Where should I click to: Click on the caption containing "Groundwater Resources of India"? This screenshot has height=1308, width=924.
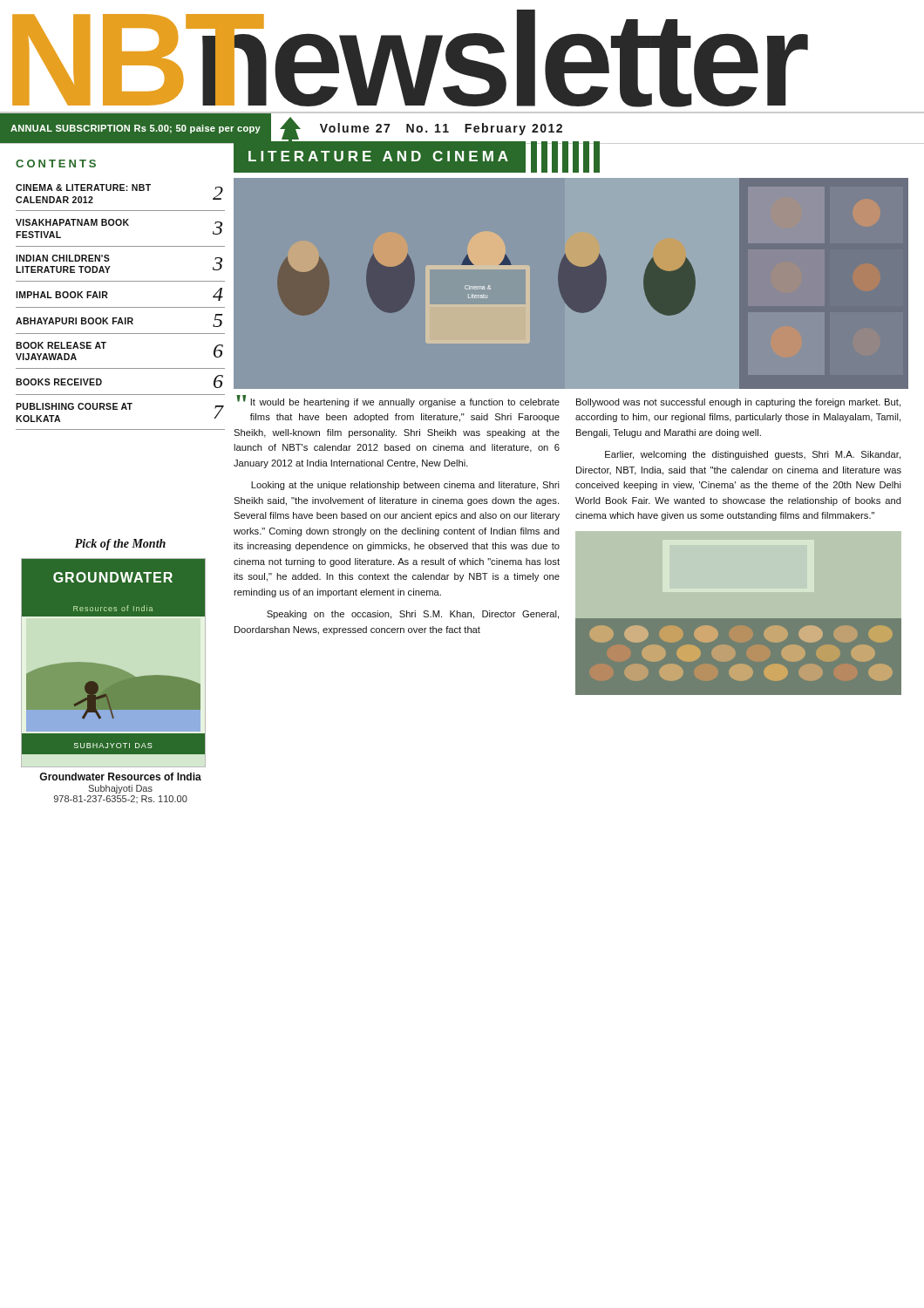tap(120, 787)
